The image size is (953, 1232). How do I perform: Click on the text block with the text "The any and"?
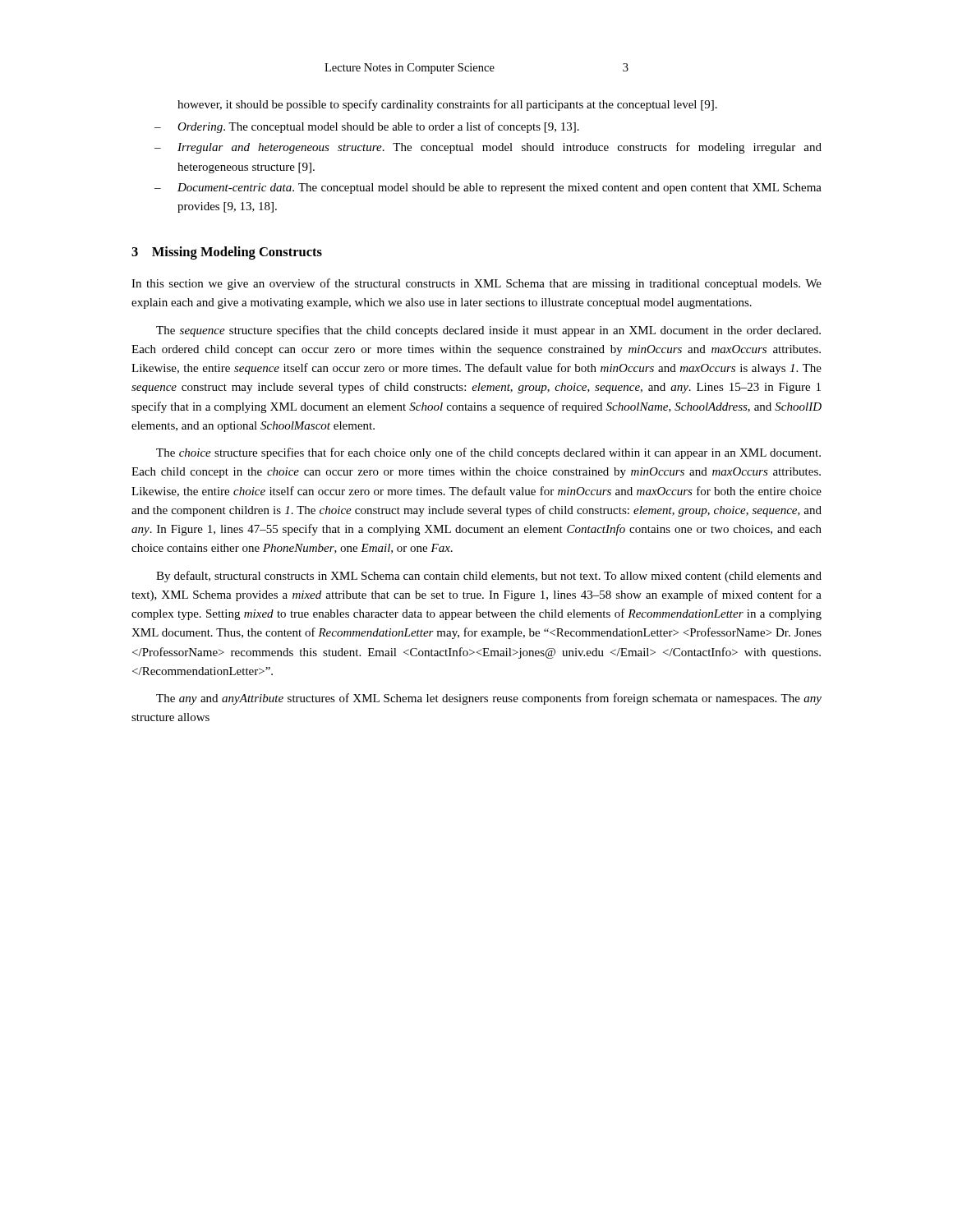point(476,708)
